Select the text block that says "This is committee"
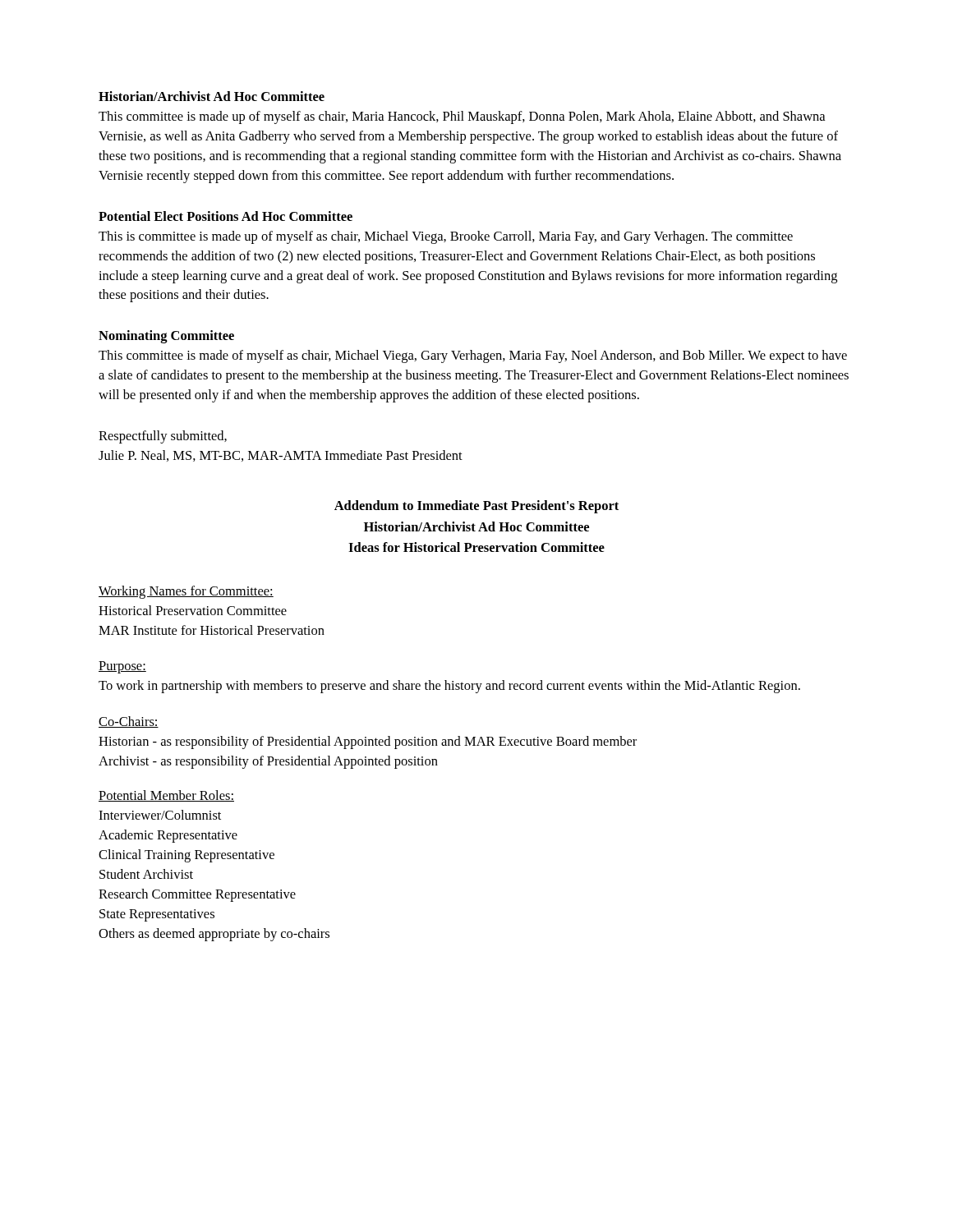Viewport: 953px width, 1232px height. [468, 265]
